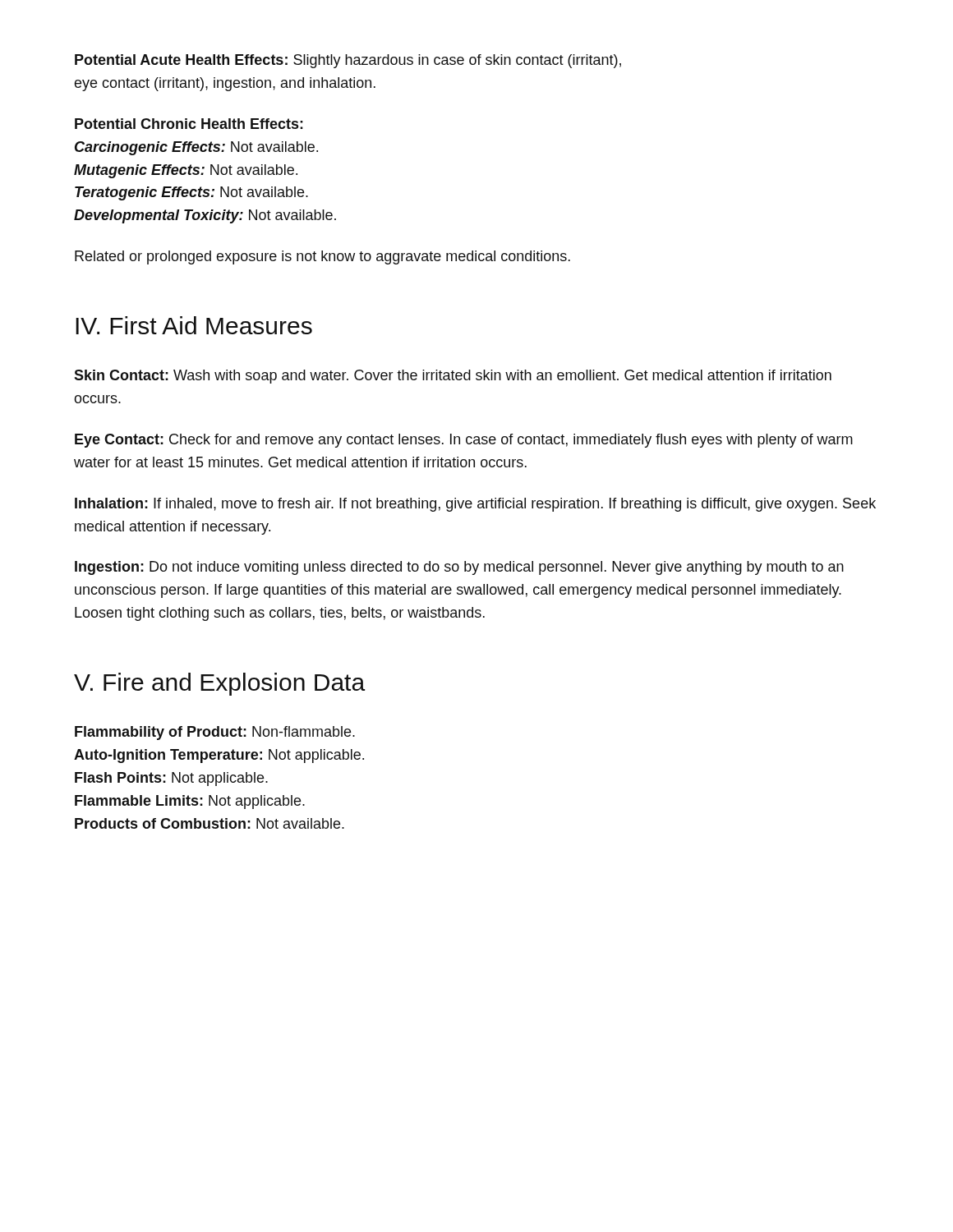Locate the passage starting "Eye Contact: Check for and remove any contact"
The width and height of the screenshot is (953, 1232).
464,451
